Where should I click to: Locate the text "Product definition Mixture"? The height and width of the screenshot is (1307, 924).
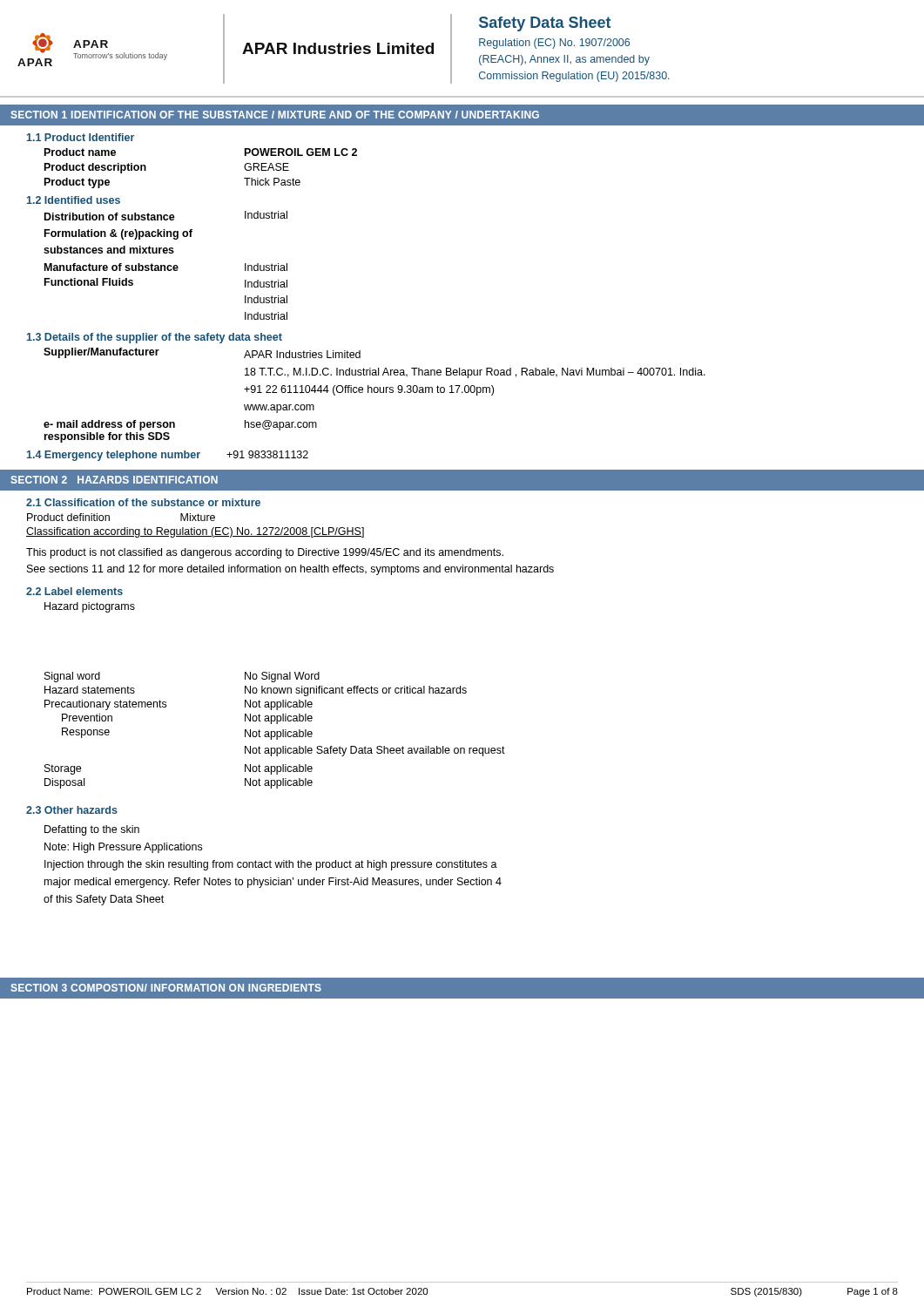pos(121,517)
